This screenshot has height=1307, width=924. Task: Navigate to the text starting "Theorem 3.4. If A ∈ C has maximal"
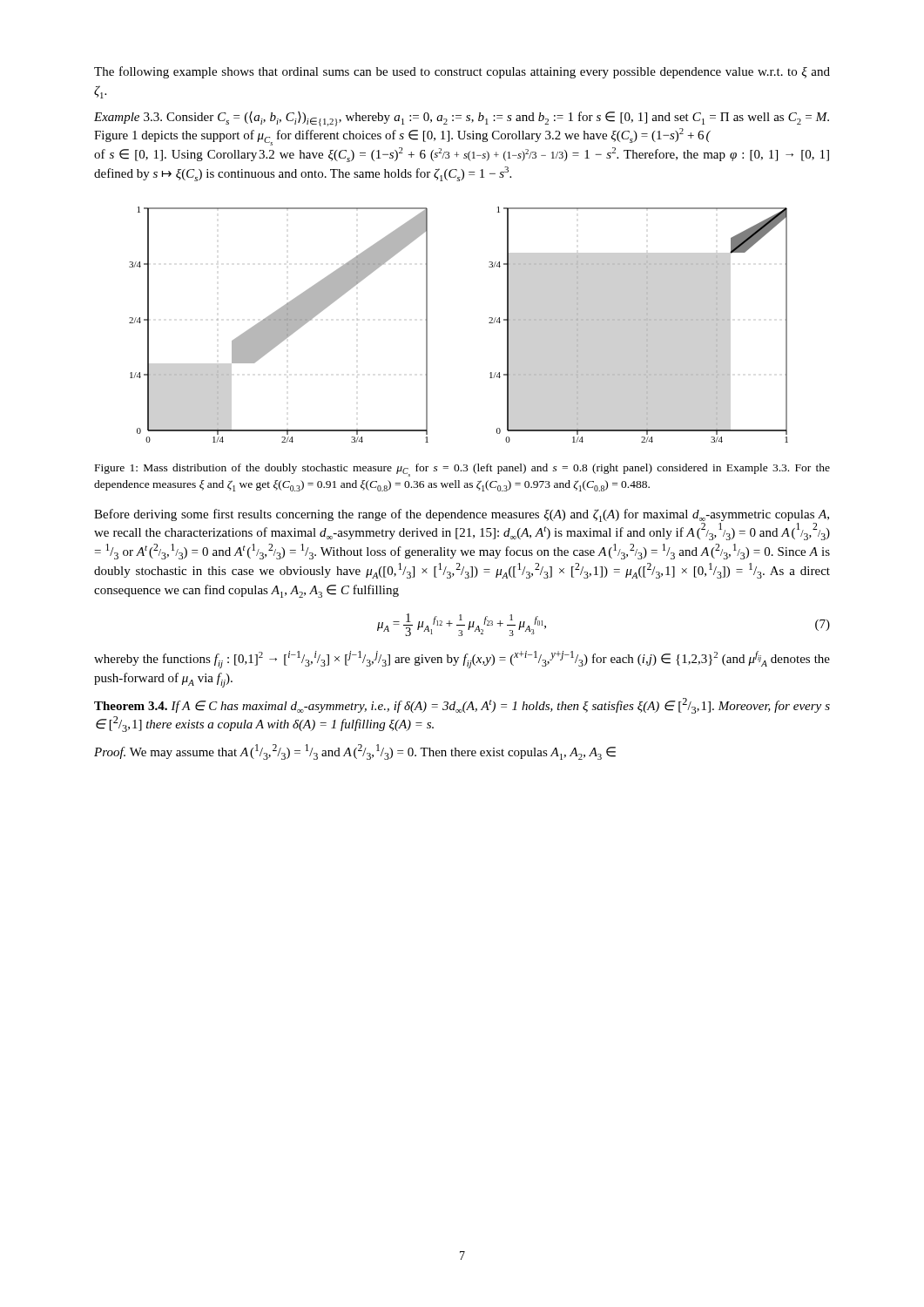(462, 716)
